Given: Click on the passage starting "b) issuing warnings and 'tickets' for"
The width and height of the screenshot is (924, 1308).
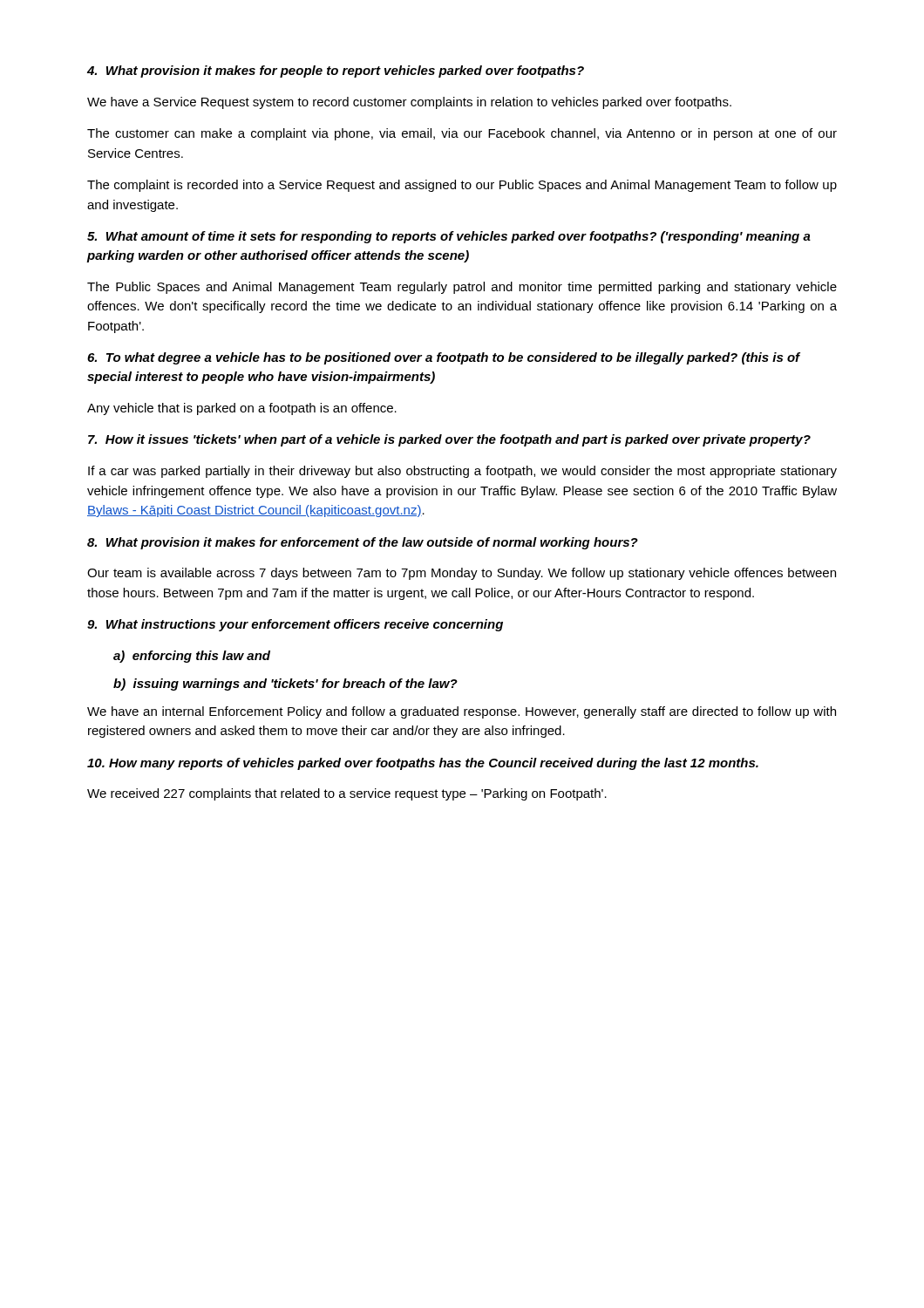Looking at the screenshot, I should (x=285, y=683).
